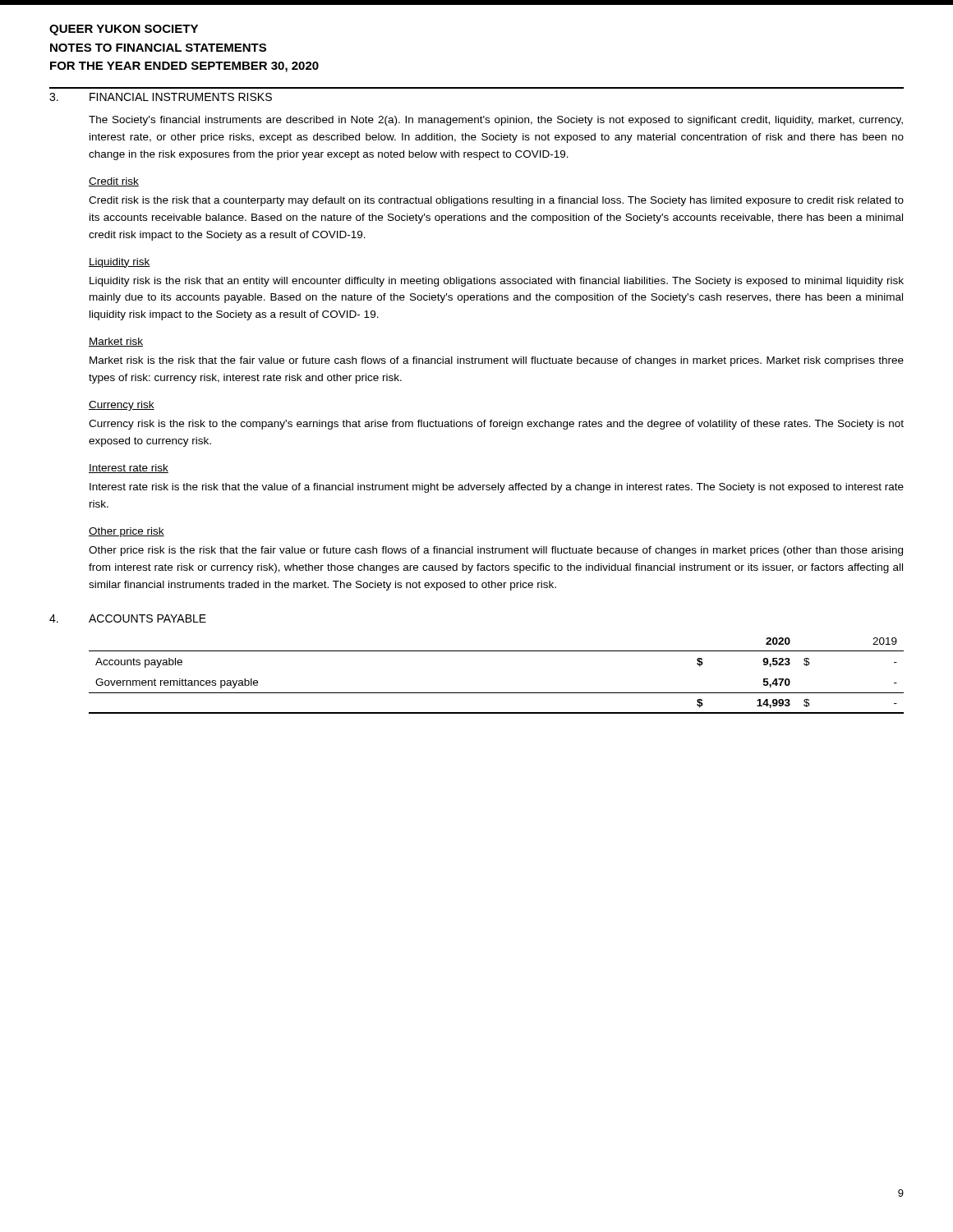The width and height of the screenshot is (953, 1232).
Task: Point to the passage starting "The Society's financial instruments are described in"
Action: tap(496, 137)
